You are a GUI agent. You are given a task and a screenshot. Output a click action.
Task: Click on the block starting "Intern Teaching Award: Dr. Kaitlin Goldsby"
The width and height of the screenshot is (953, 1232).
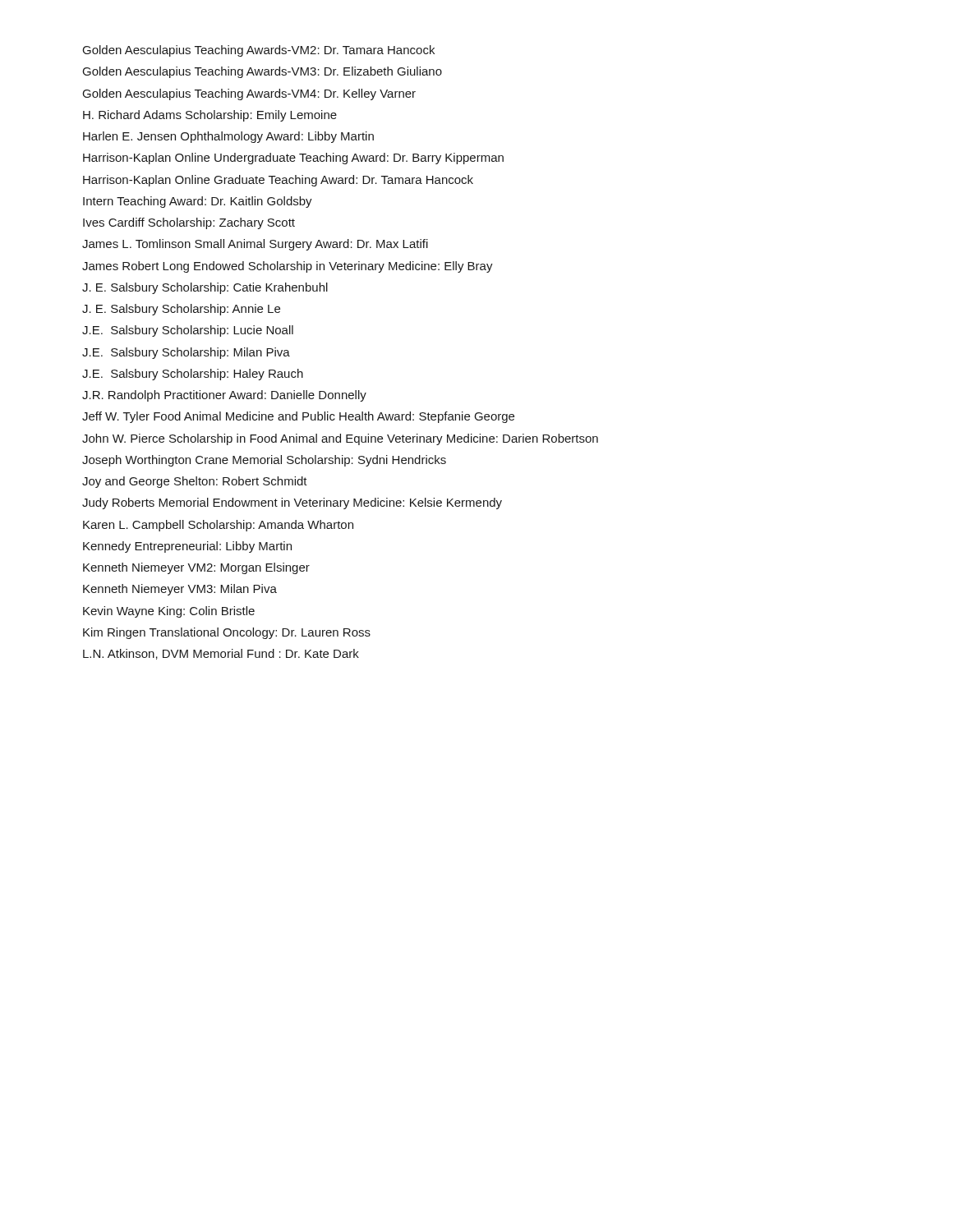(198, 202)
